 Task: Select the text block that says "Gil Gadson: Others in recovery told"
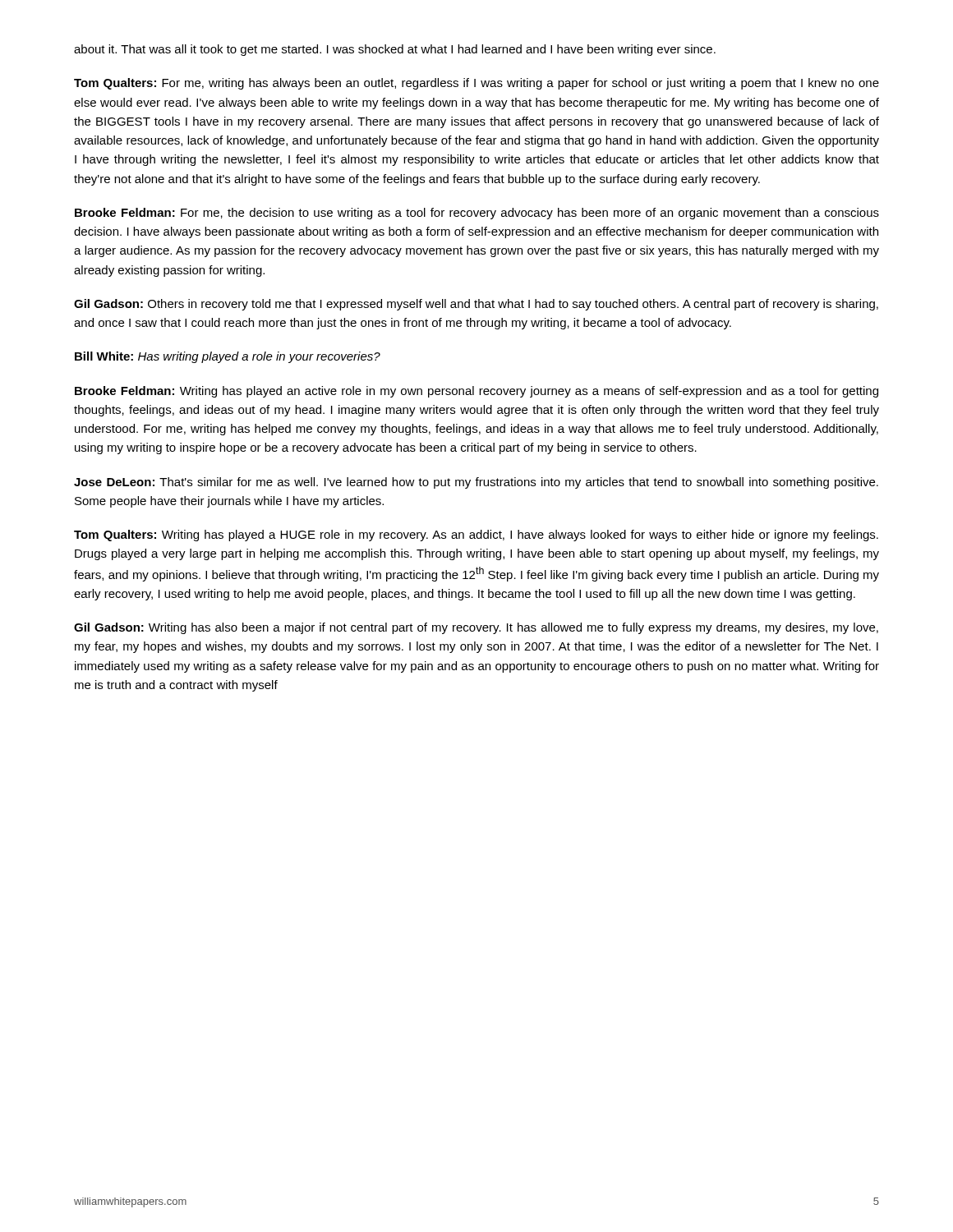tap(476, 313)
